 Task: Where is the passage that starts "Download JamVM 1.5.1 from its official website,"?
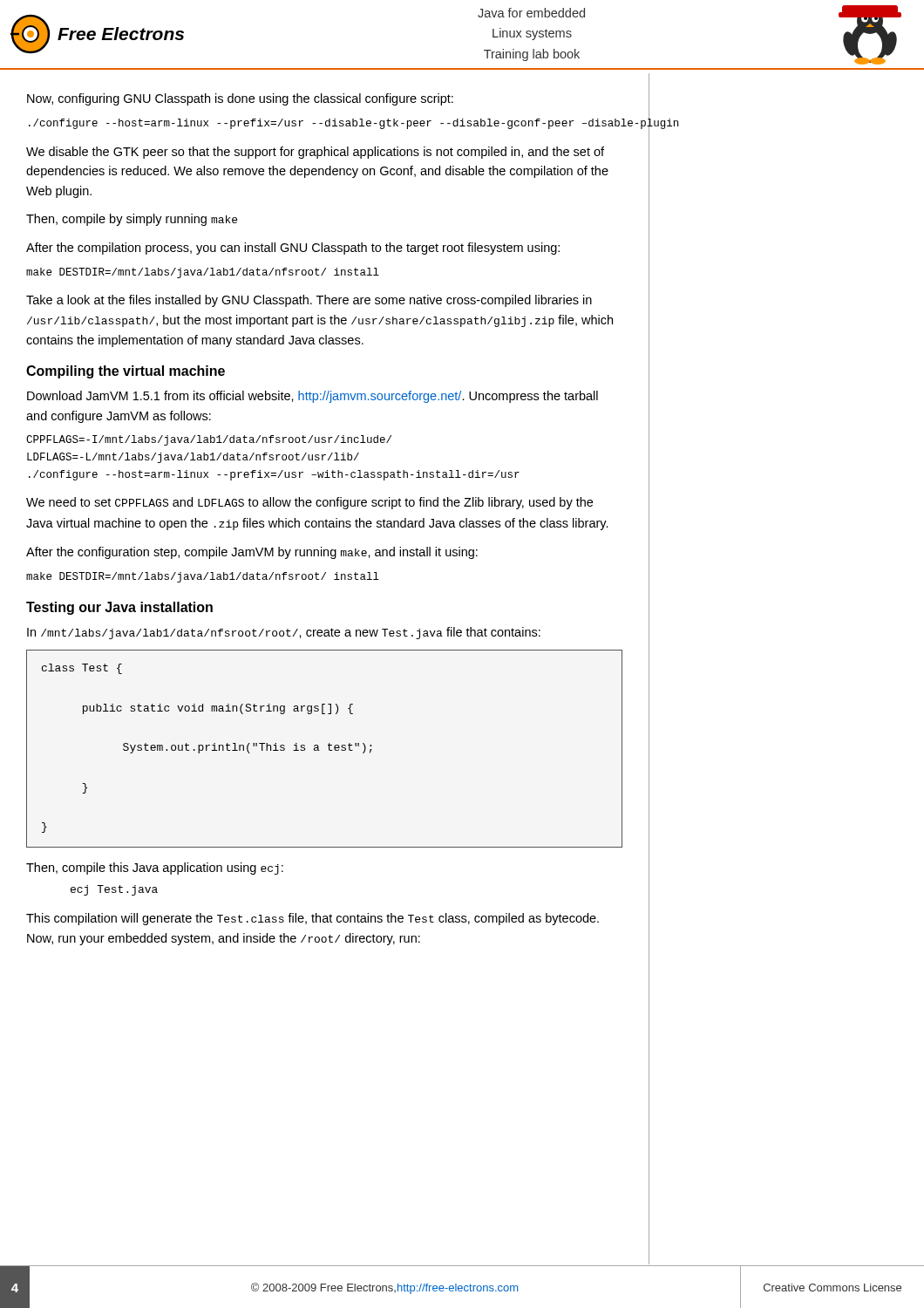click(312, 406)
